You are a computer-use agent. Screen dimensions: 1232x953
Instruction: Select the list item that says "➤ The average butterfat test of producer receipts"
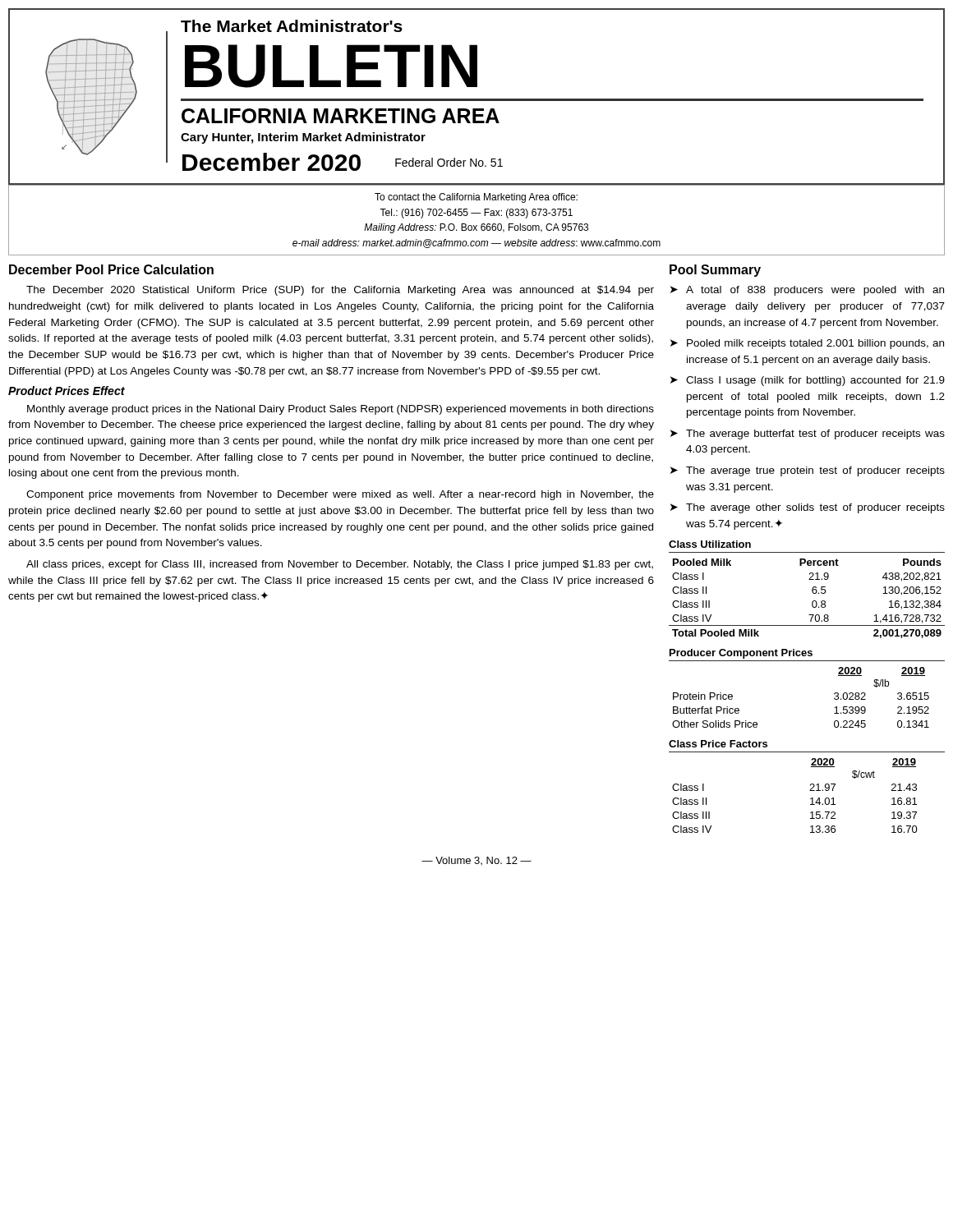[x=807, y=441]
